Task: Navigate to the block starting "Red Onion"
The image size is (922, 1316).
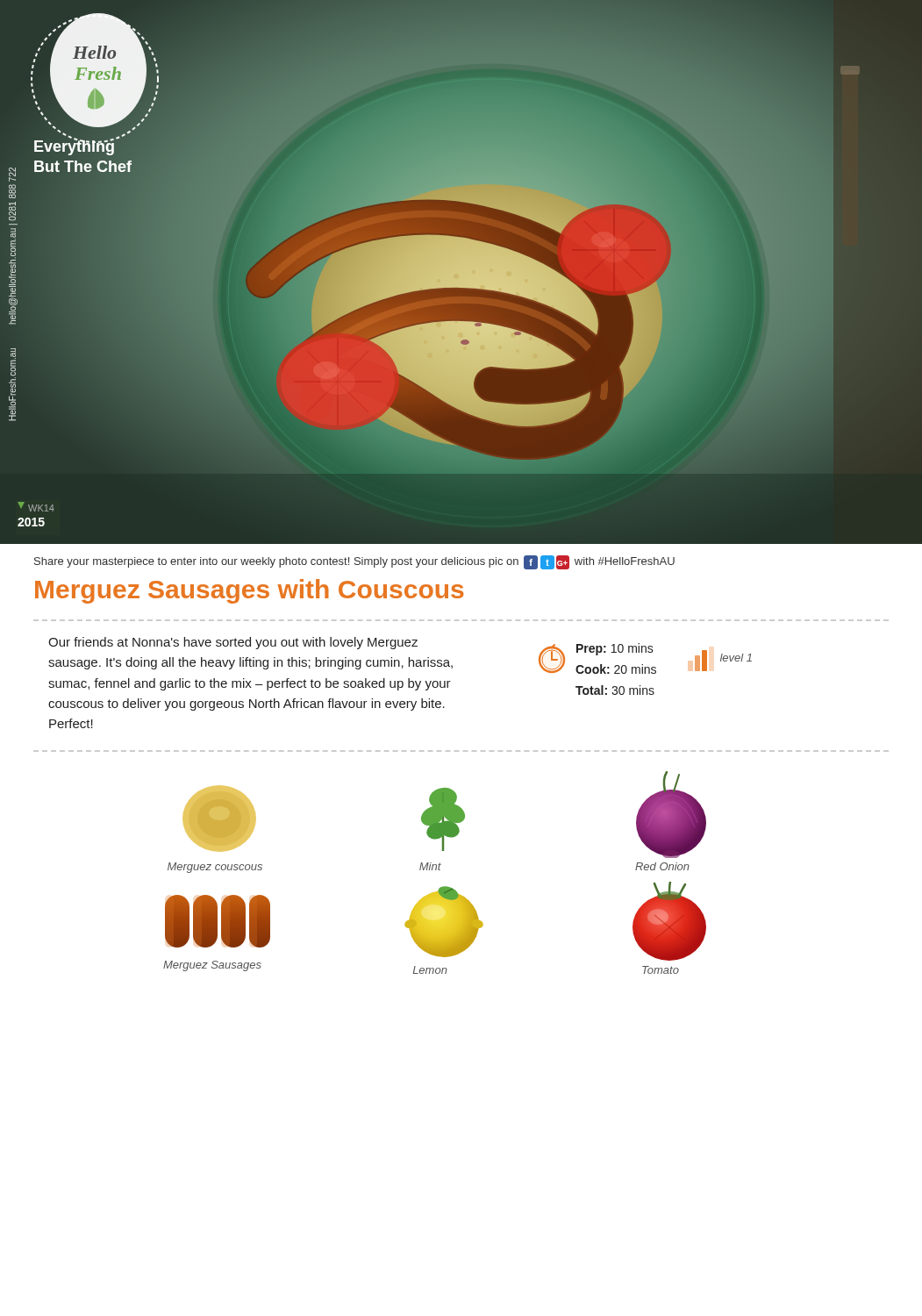Action: pyautogui.click(x=662, y=866)
